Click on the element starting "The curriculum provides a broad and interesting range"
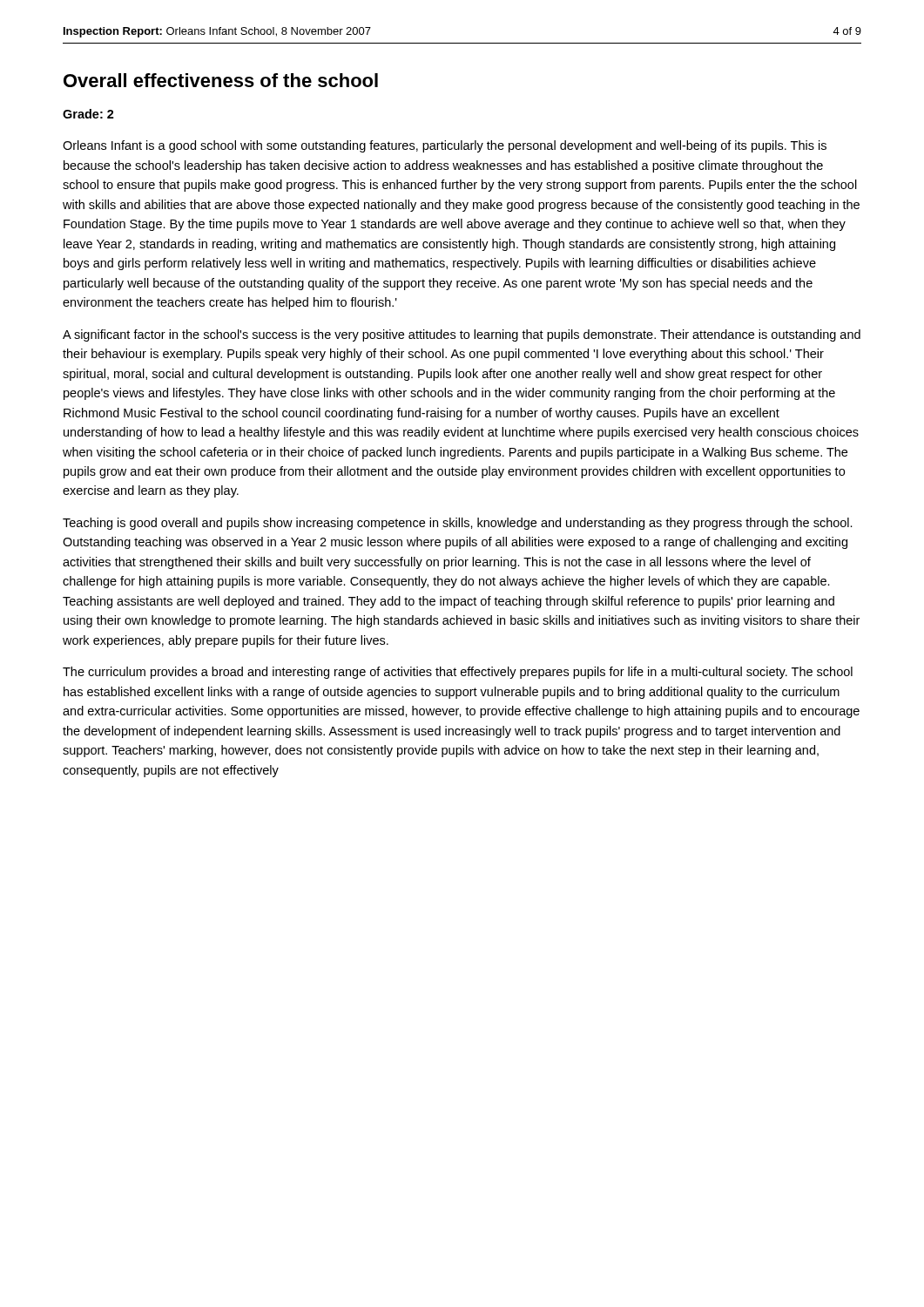Screen dimensions: 1307x924 (462, 721)
